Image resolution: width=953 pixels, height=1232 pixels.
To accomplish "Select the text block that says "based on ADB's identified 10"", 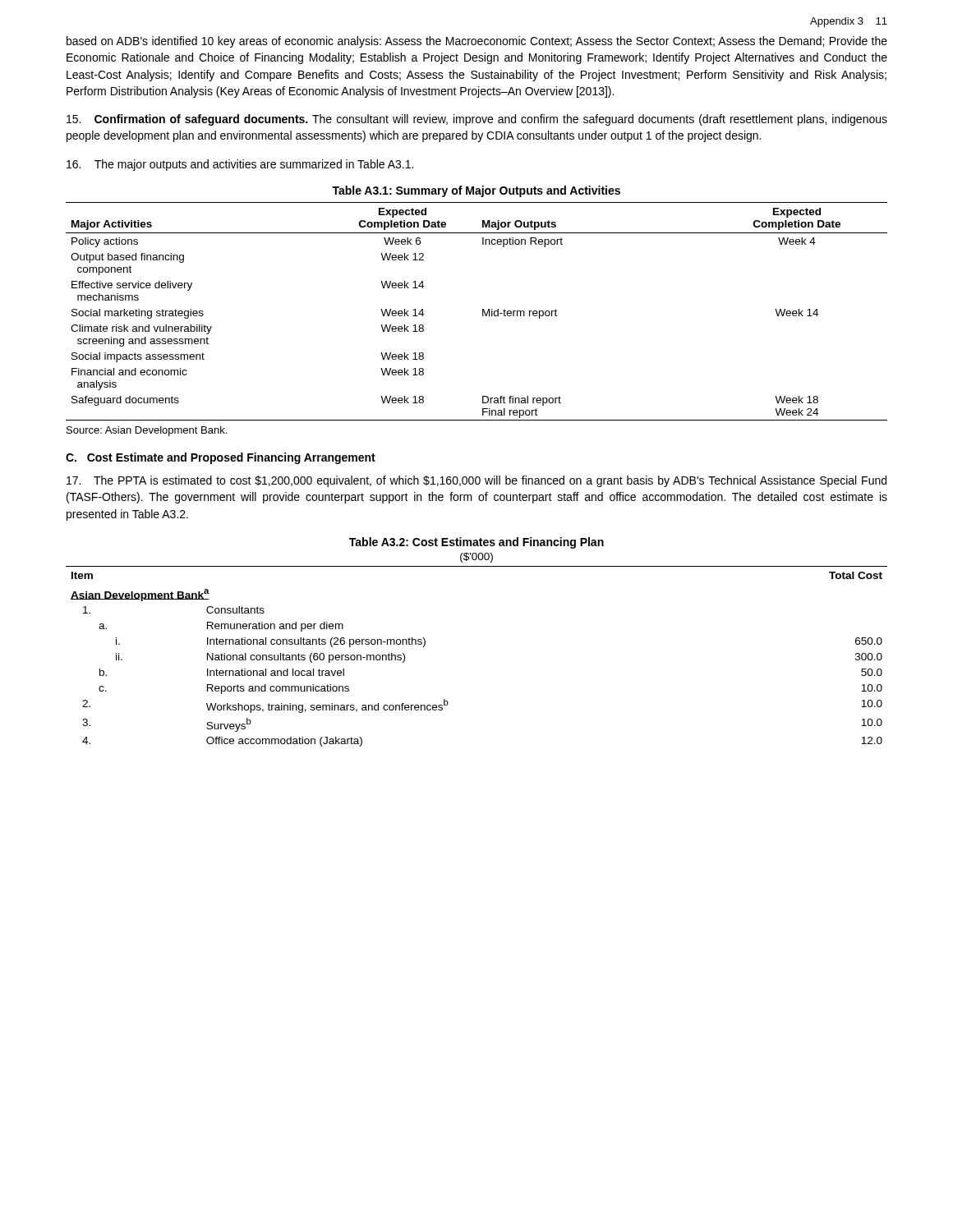I will (x=476, y=66).
